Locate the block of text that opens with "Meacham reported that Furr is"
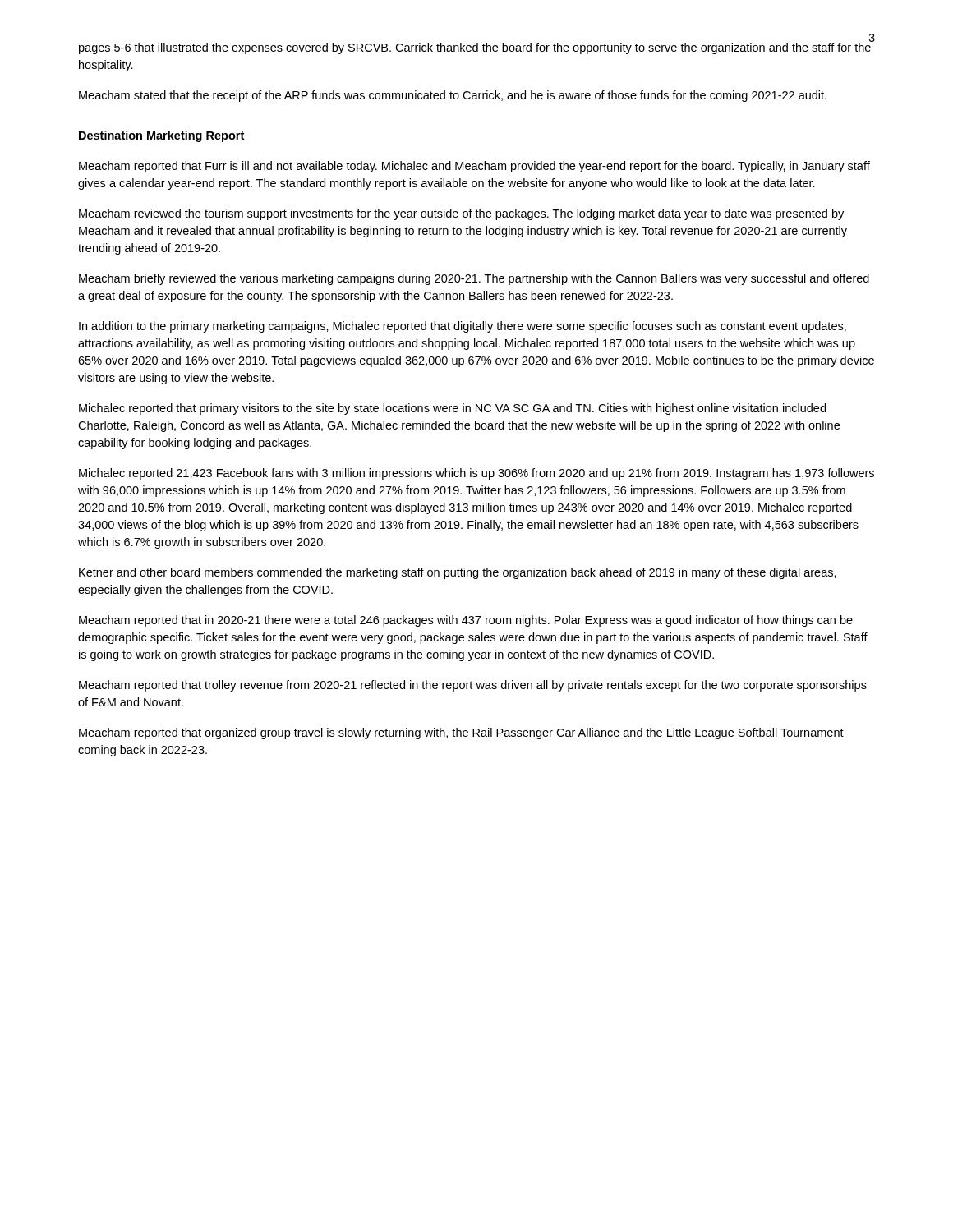Image resolution: width=953 pixels, height=1232 pixels. [x=474, y=175]
